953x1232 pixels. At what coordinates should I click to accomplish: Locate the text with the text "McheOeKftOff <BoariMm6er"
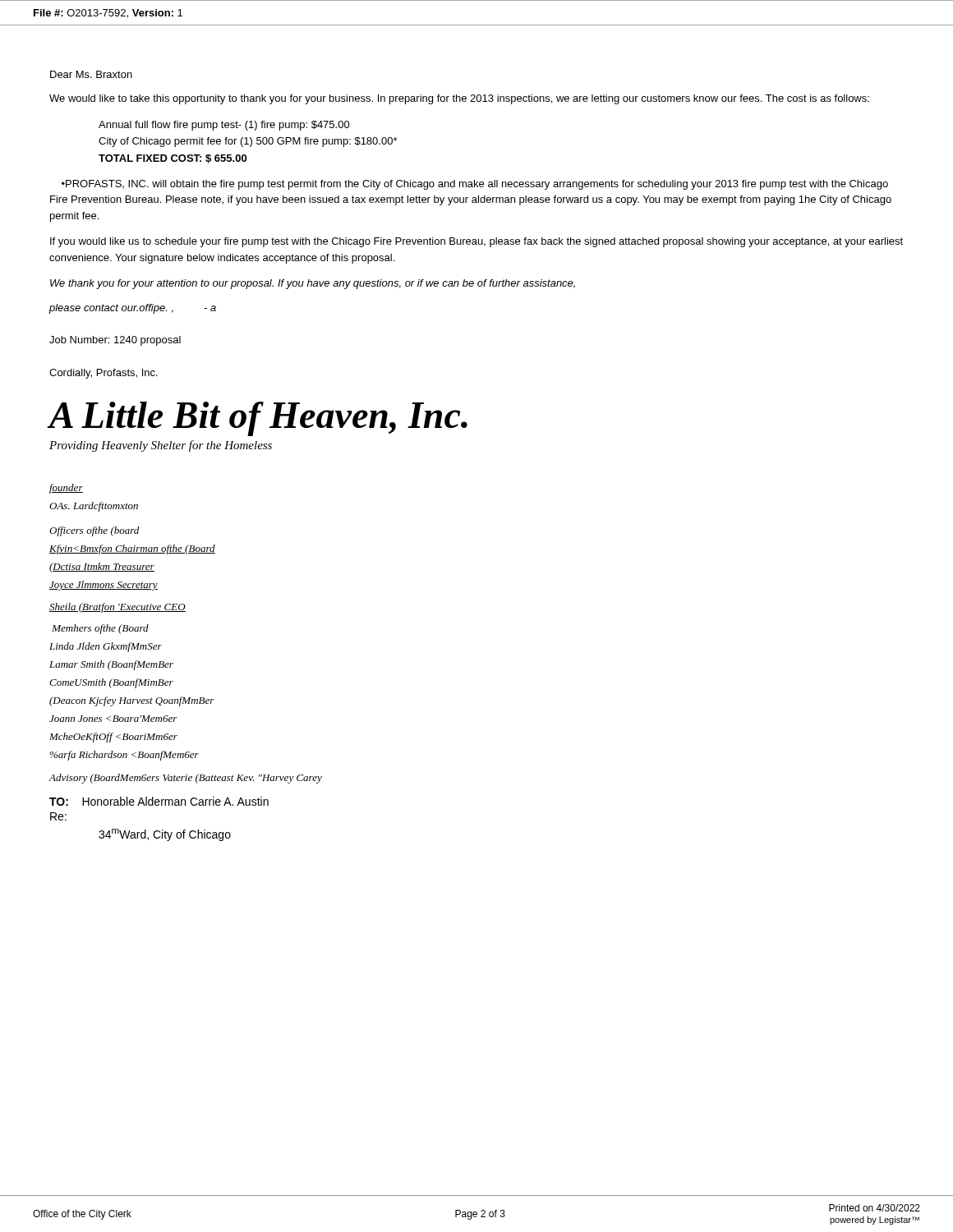tap(113, 736)
